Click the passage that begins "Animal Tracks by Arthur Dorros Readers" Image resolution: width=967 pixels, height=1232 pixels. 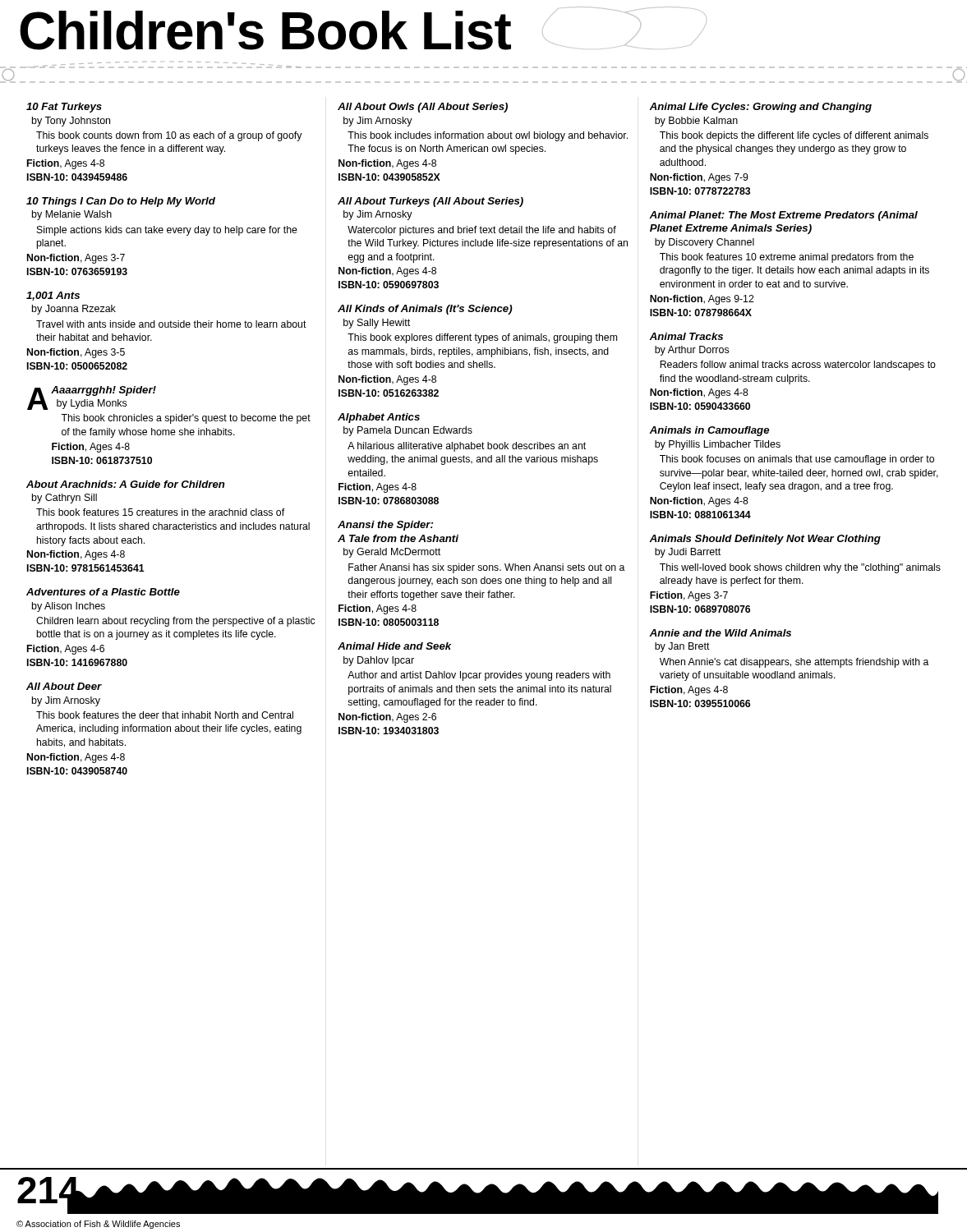click(x=795, y=372)
